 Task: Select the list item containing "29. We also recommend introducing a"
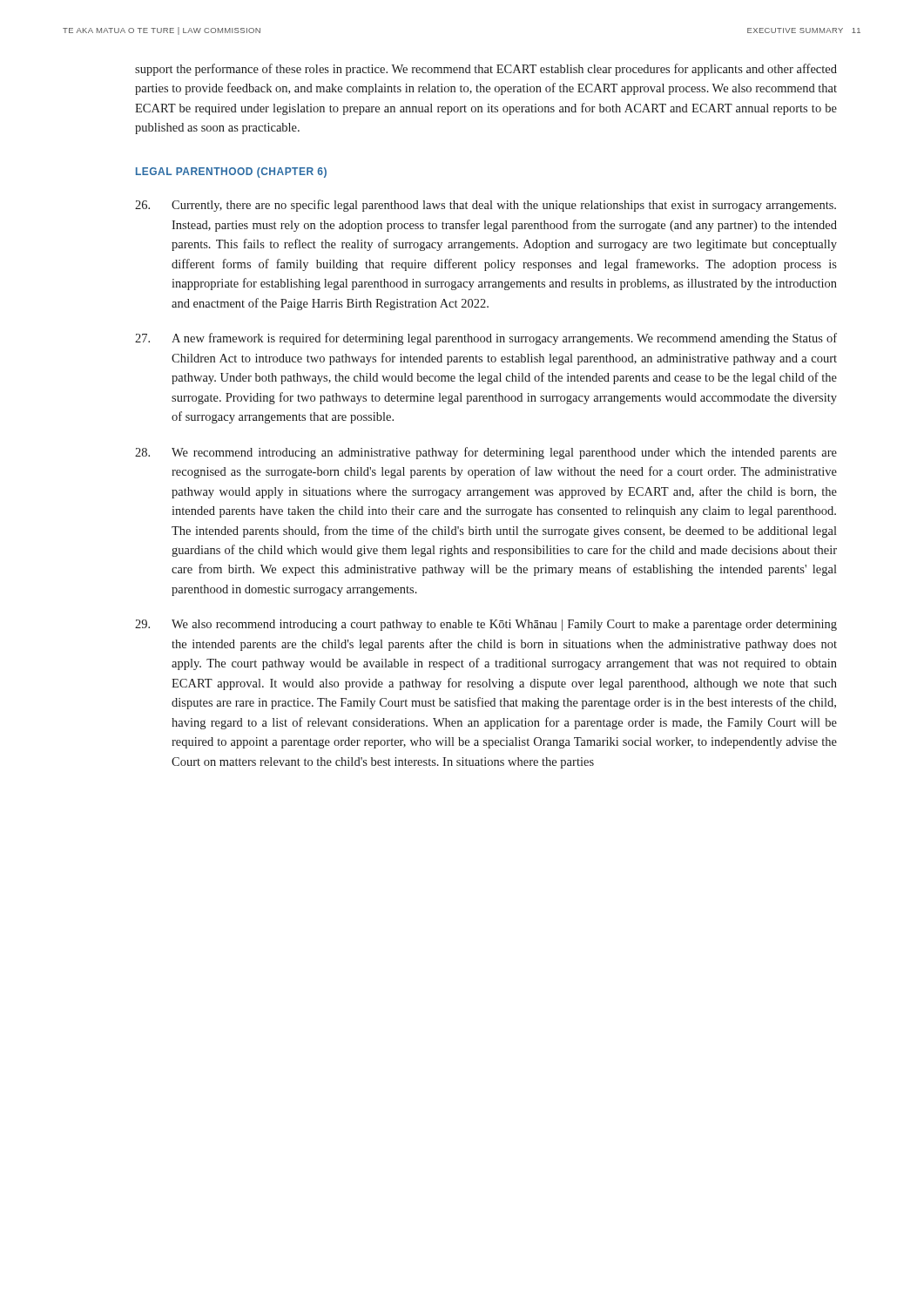click(486, 693)
